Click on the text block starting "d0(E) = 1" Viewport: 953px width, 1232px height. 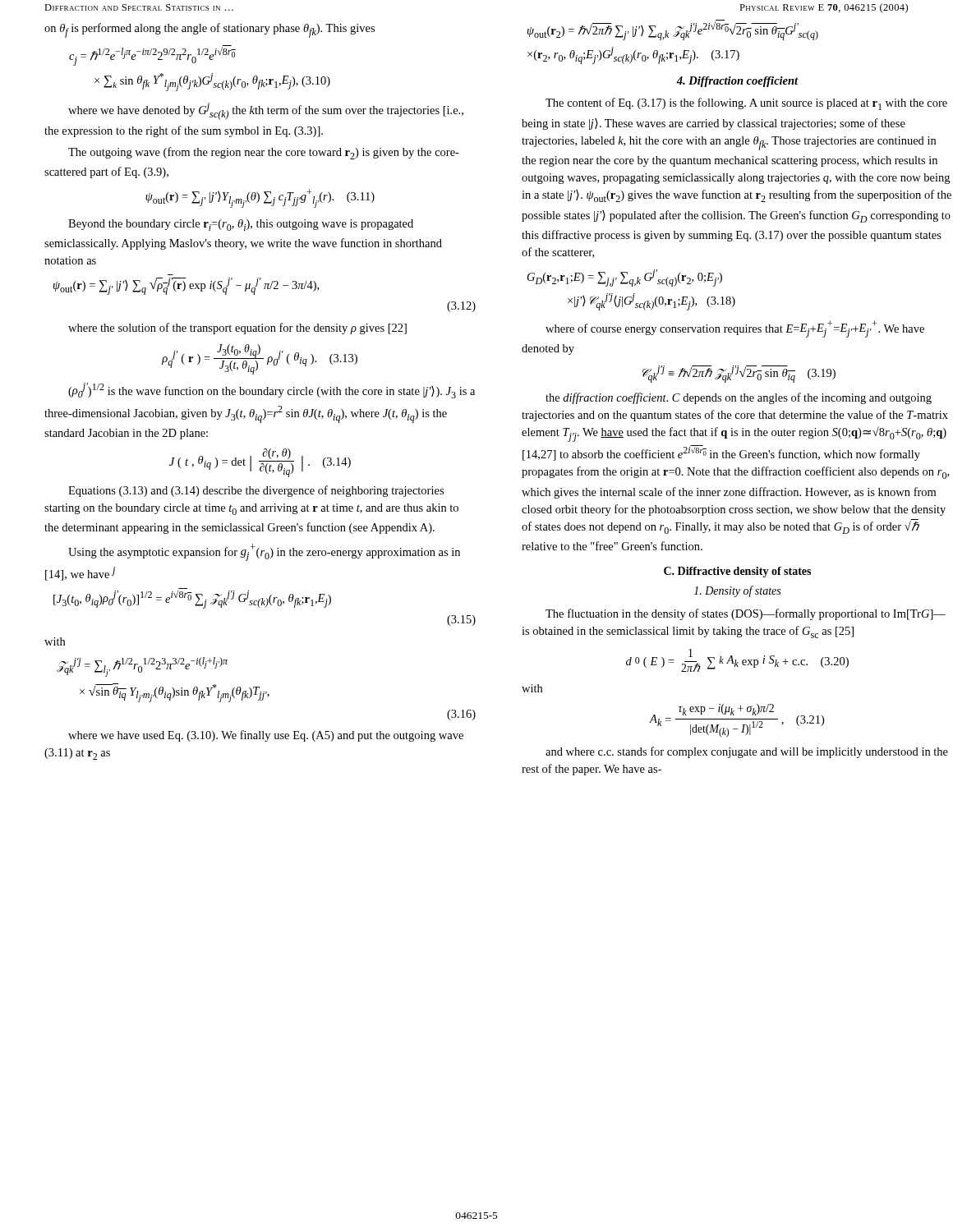coord(737,661)
